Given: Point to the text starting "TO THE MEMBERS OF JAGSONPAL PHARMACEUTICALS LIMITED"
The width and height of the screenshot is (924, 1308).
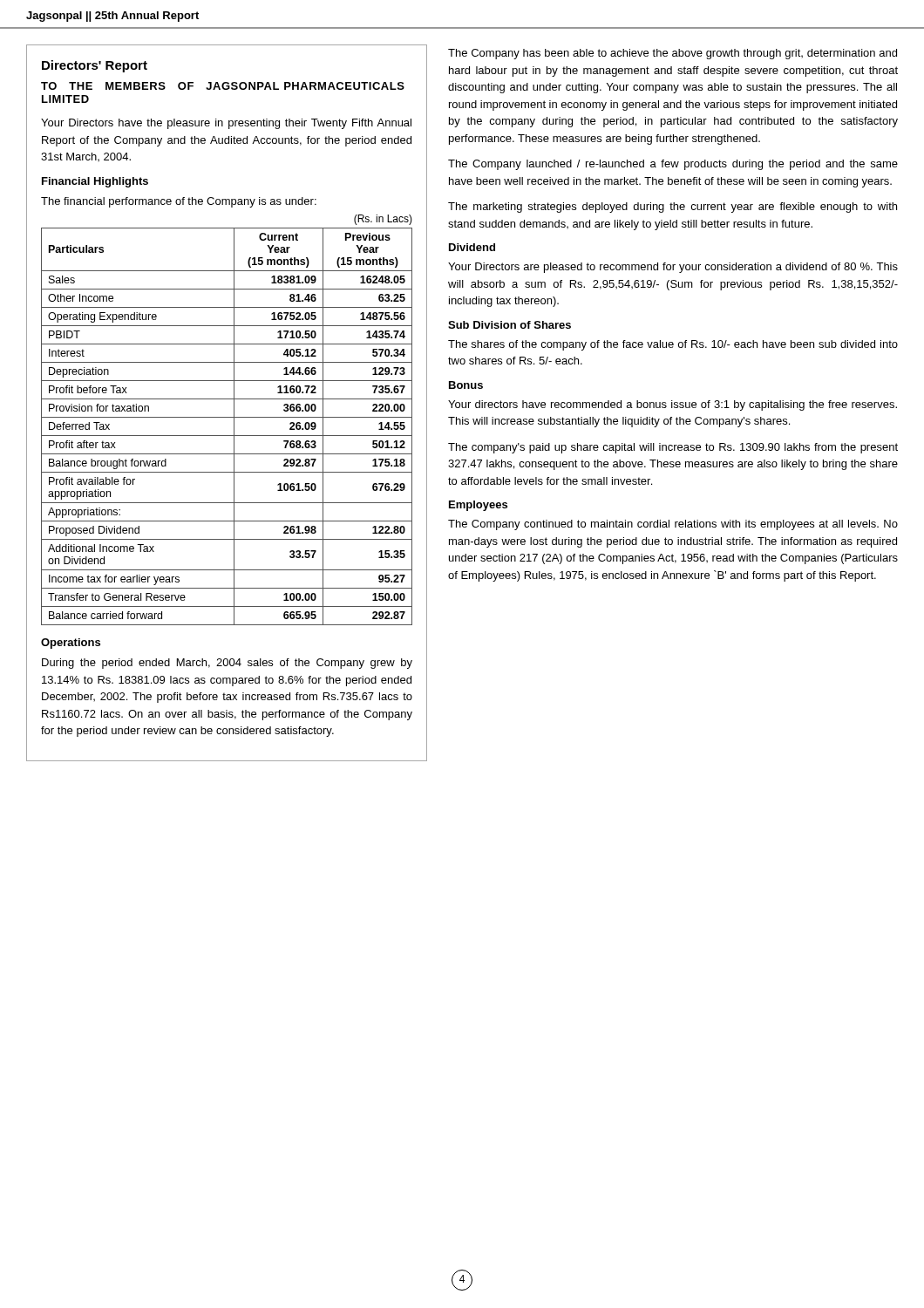Looking at the screenshot, I should coord(227,92).
